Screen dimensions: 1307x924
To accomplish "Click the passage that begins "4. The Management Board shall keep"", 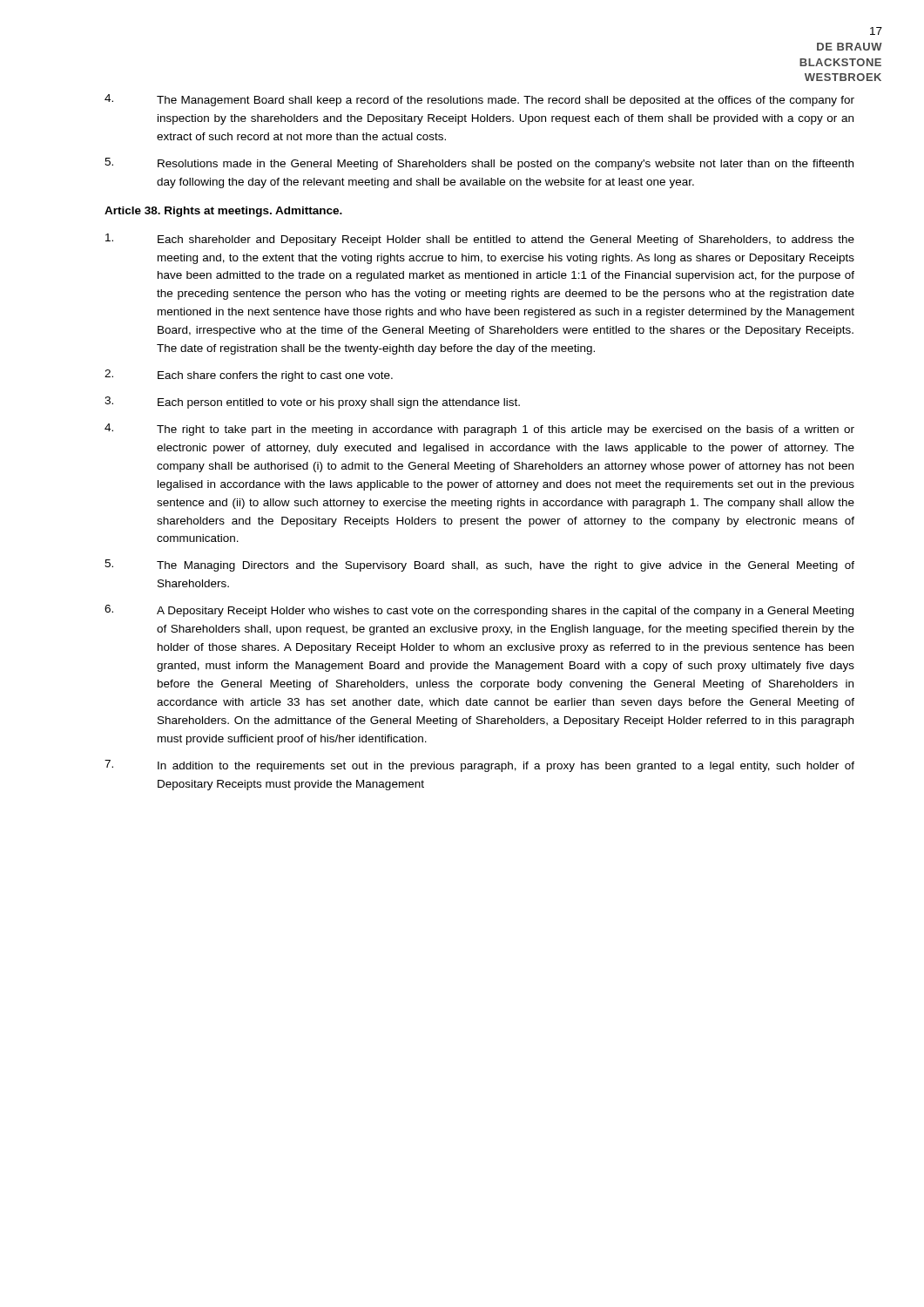I will pyautogui.click(x=479, y=119).
